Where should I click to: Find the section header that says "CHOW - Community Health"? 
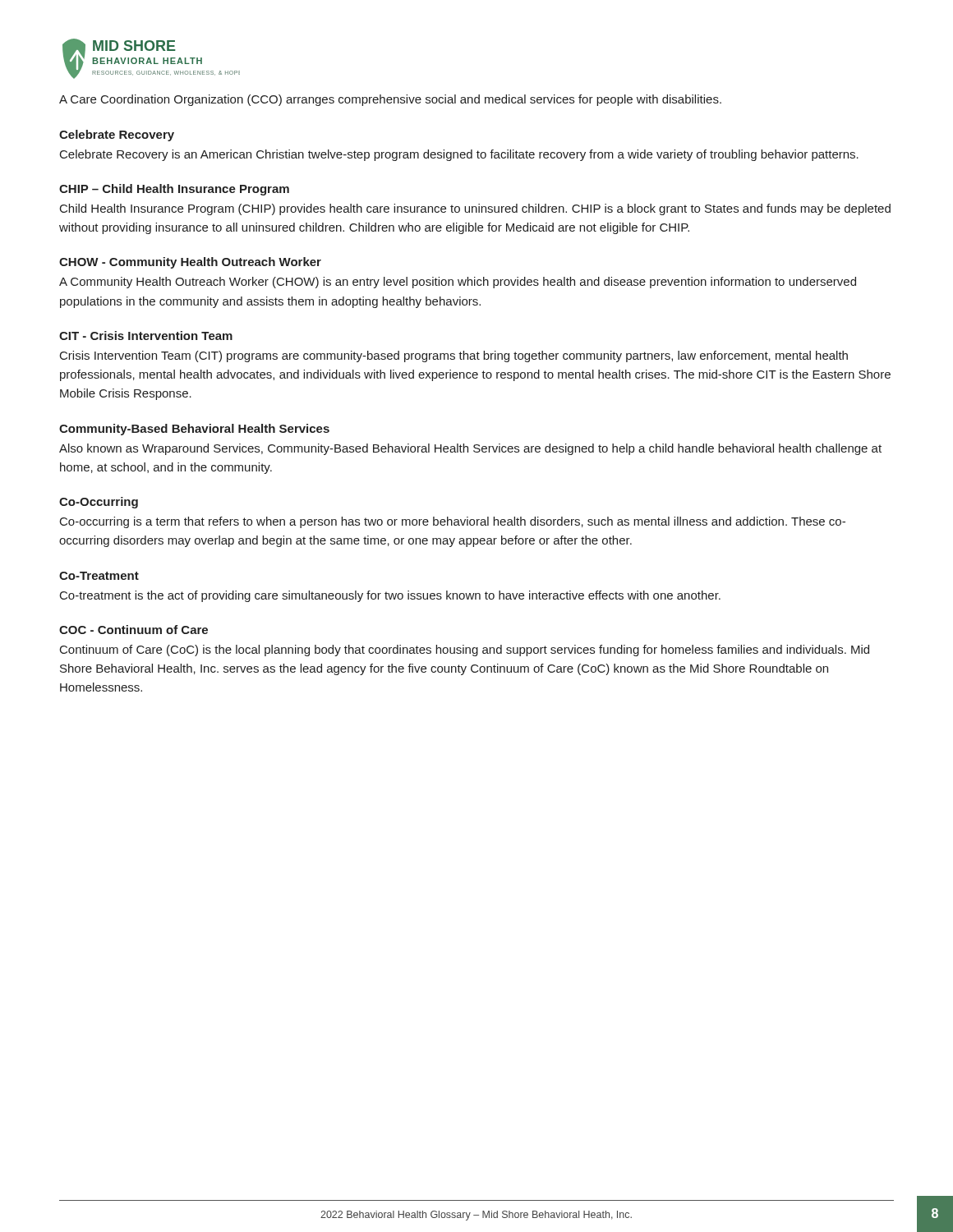(190, 262)
